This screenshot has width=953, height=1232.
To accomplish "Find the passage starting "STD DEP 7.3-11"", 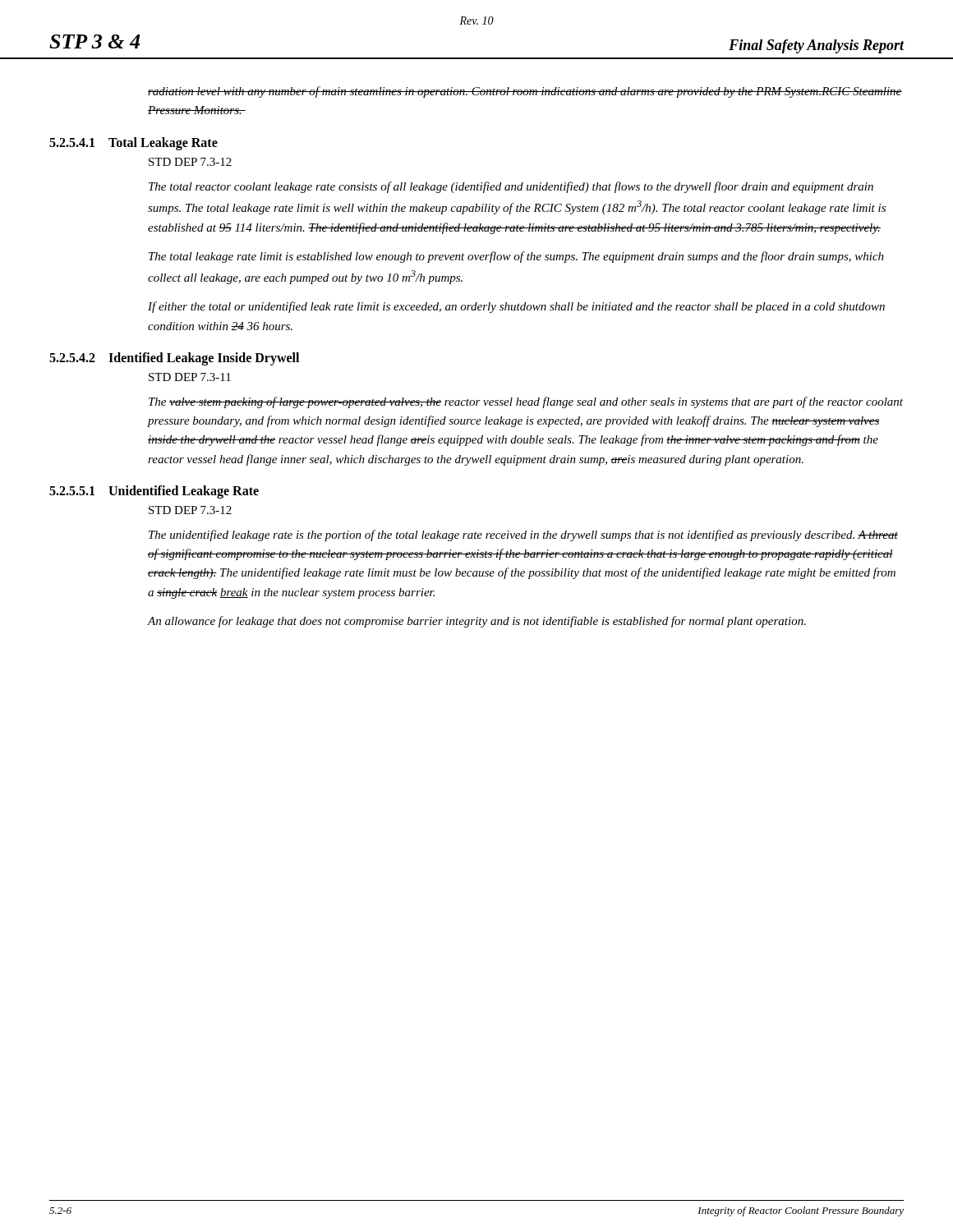I will click(190, 377).
